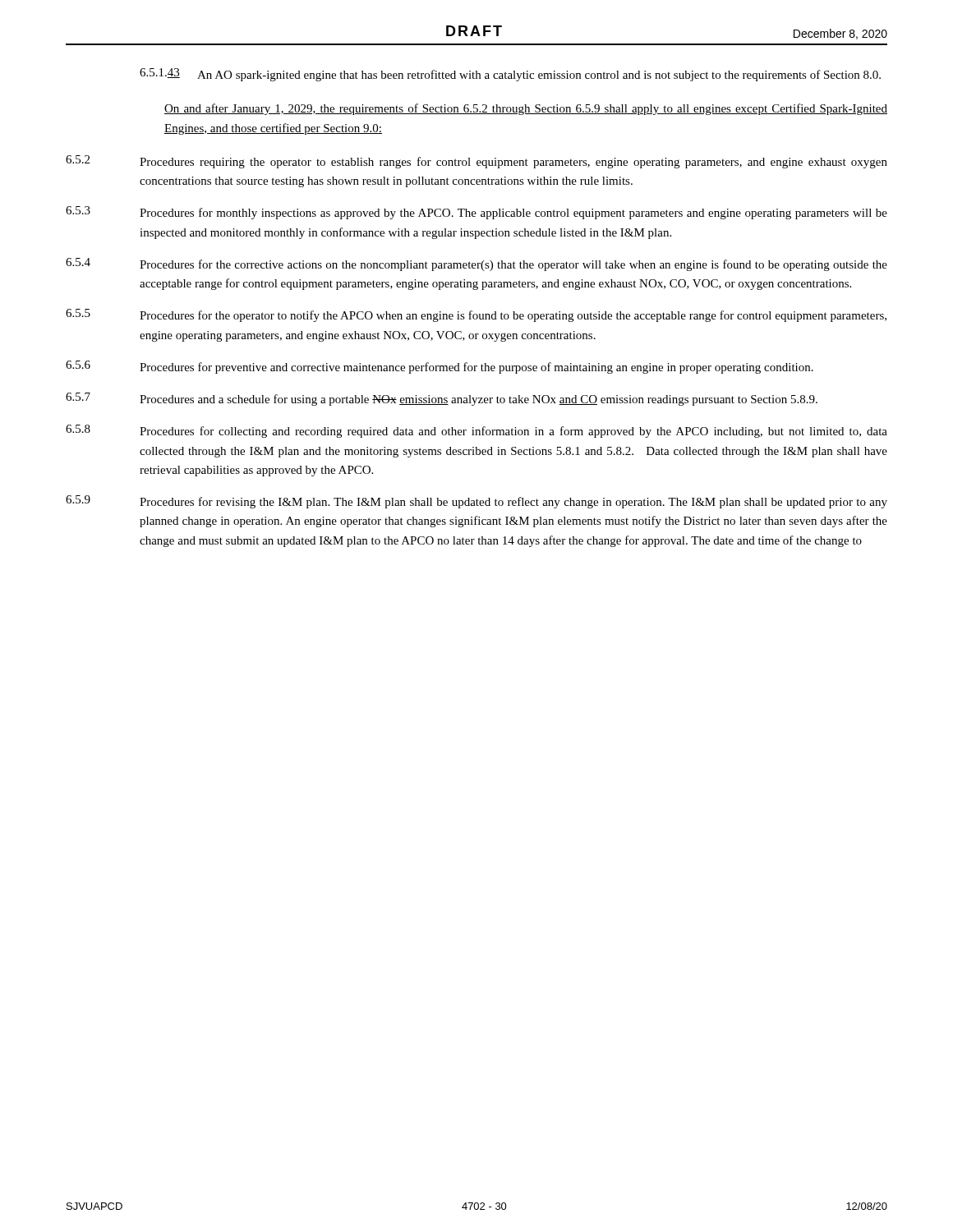Locate the element starting "6.5.4 Procedures for"
Viewport: 953px width, 1232px height.
(x=476, y=274)
